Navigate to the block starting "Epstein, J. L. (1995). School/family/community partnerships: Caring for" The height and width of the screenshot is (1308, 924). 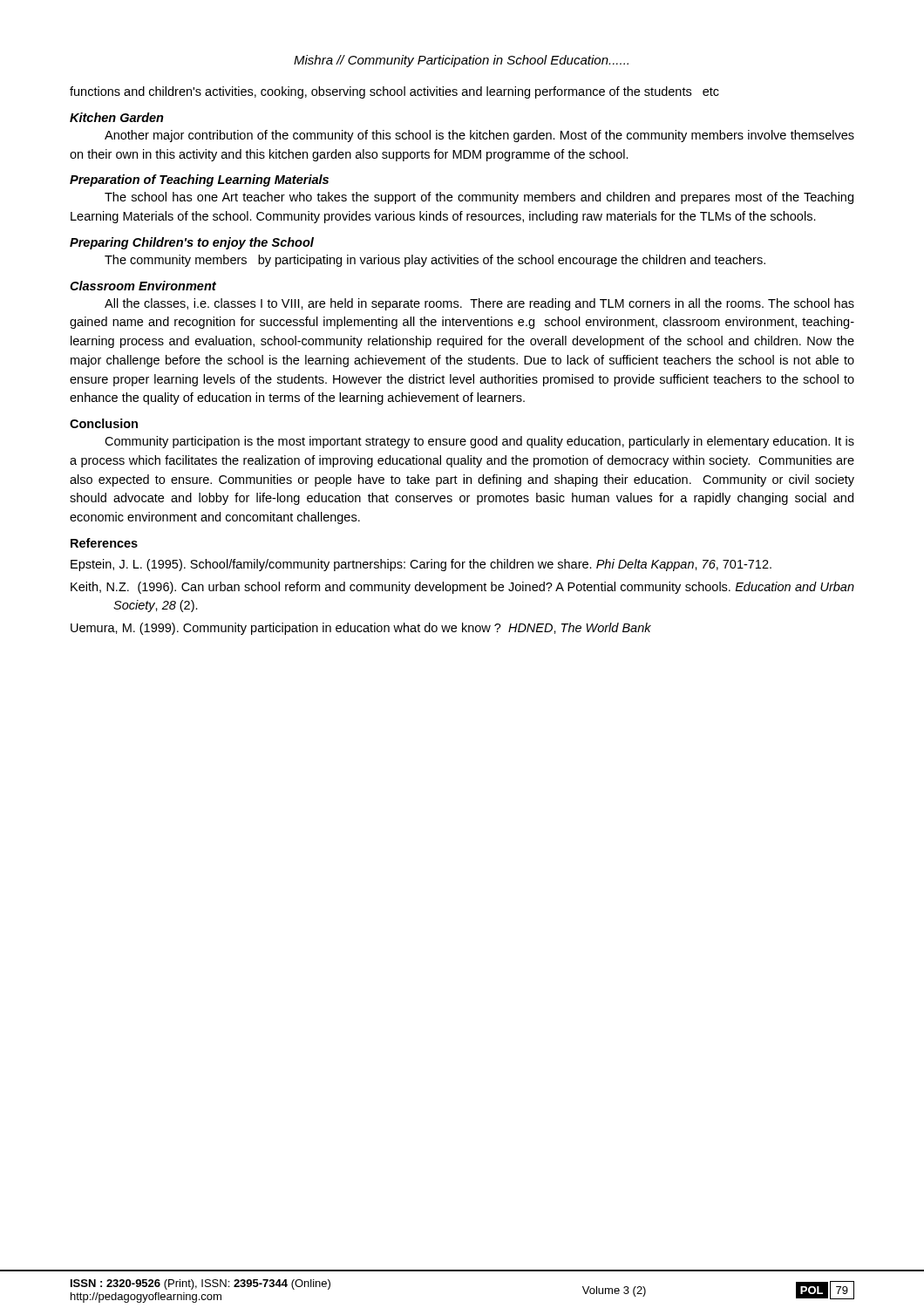pos(421,564)
